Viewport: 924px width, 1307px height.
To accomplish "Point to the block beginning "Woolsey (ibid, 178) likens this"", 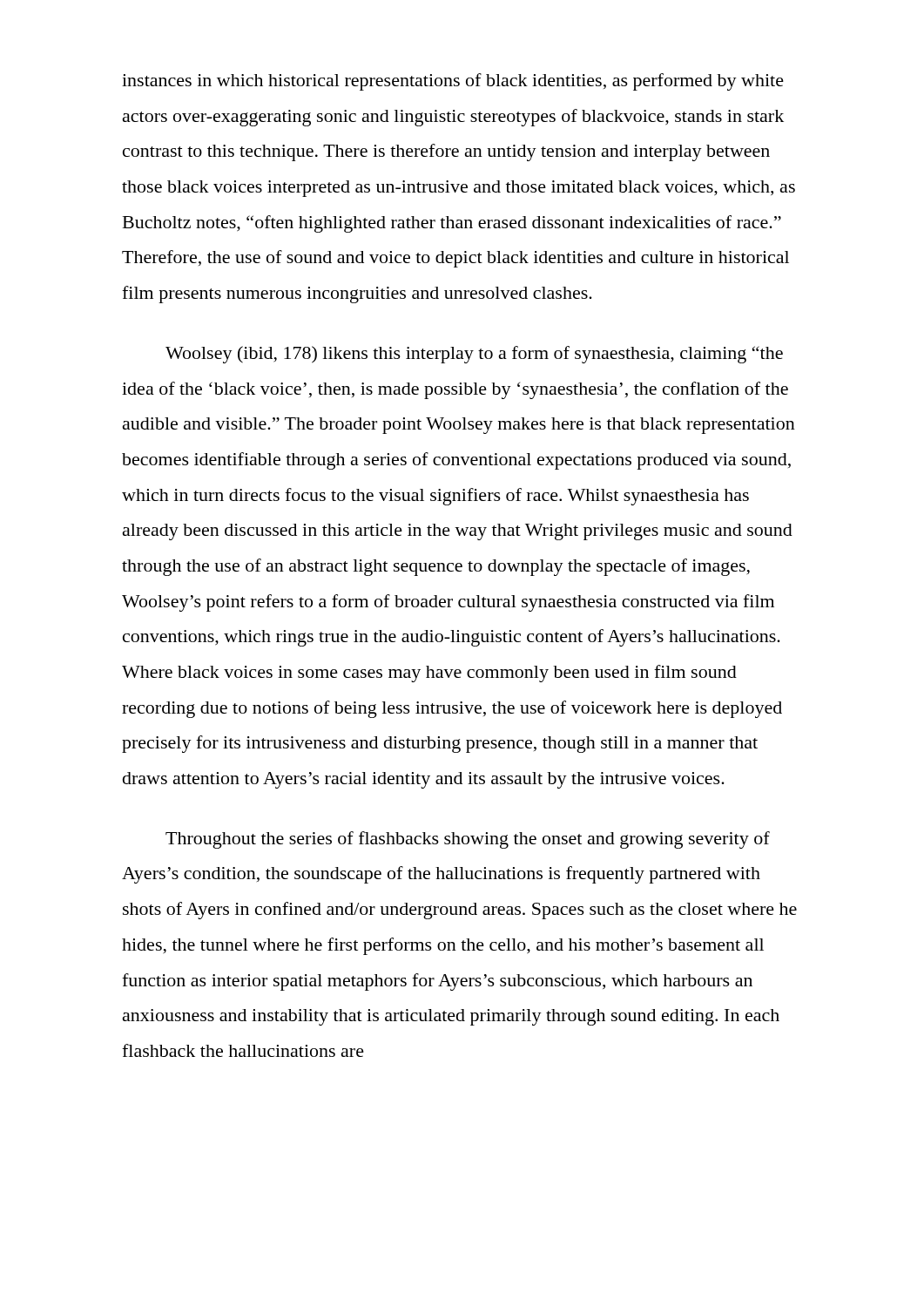I will tap(458, 565).
